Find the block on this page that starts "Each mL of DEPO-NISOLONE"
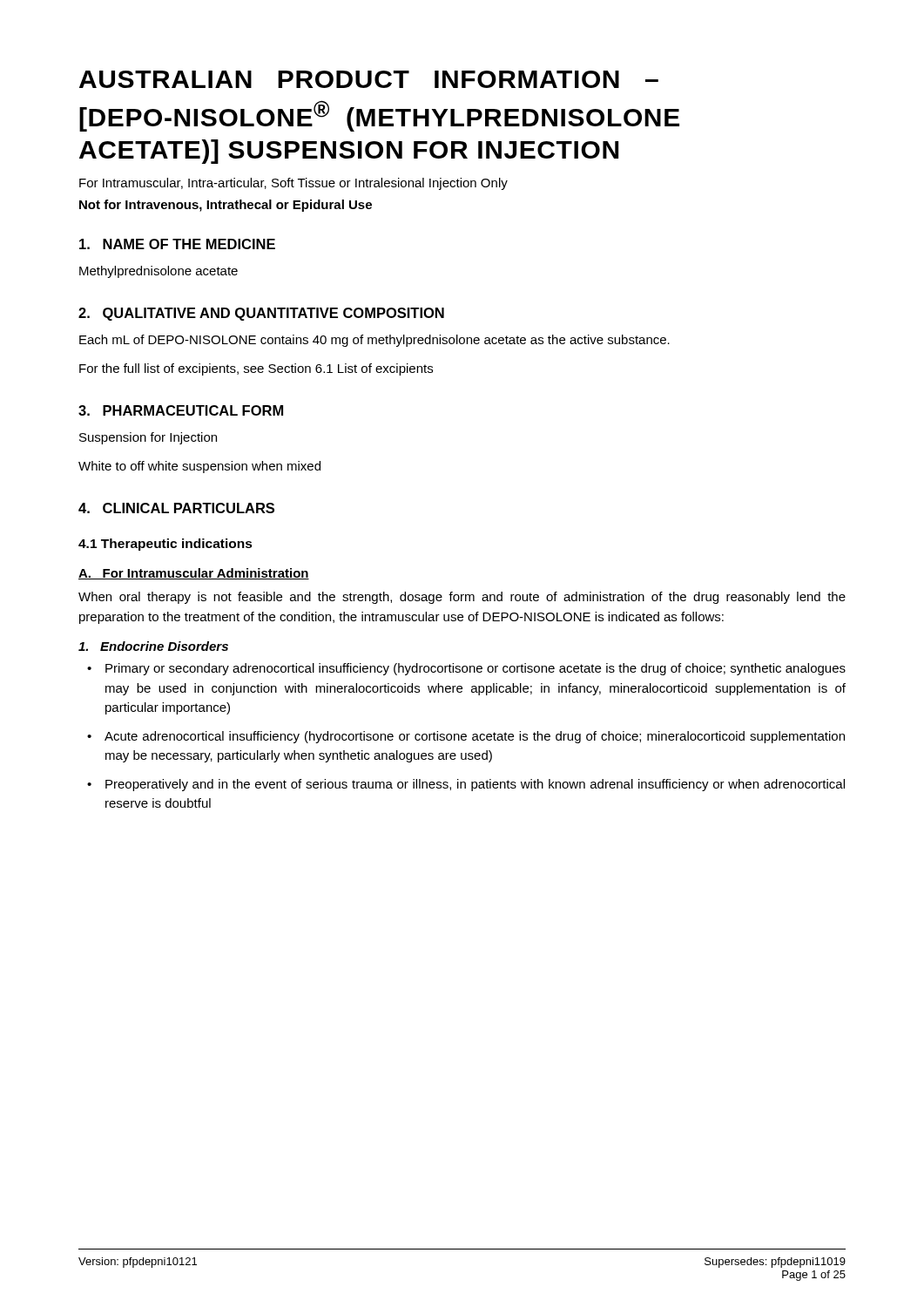Viewport: 924px width, 1307px height. click(x=374, y=339)
